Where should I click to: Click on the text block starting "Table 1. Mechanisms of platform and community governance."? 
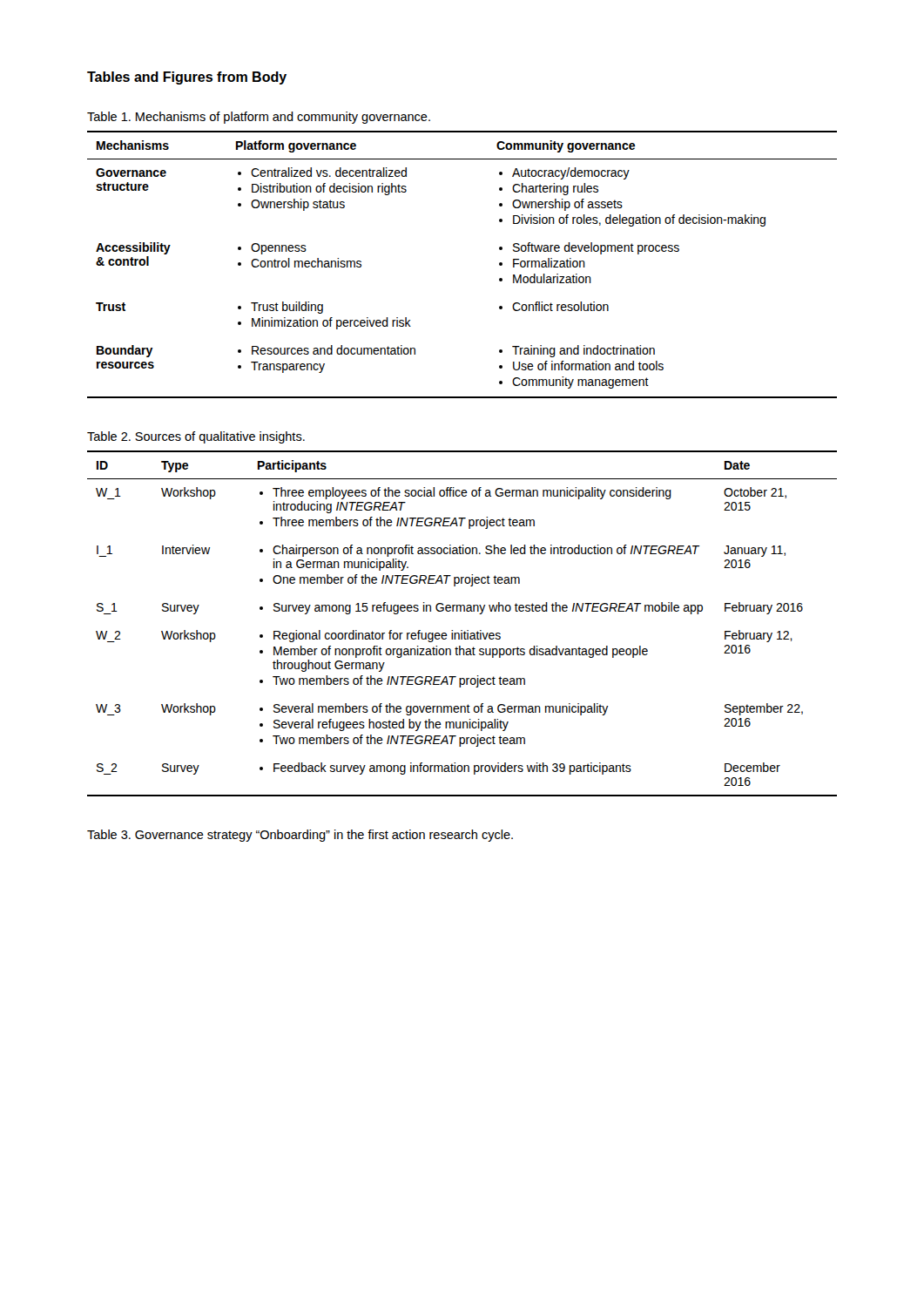(x=259, y=117)
